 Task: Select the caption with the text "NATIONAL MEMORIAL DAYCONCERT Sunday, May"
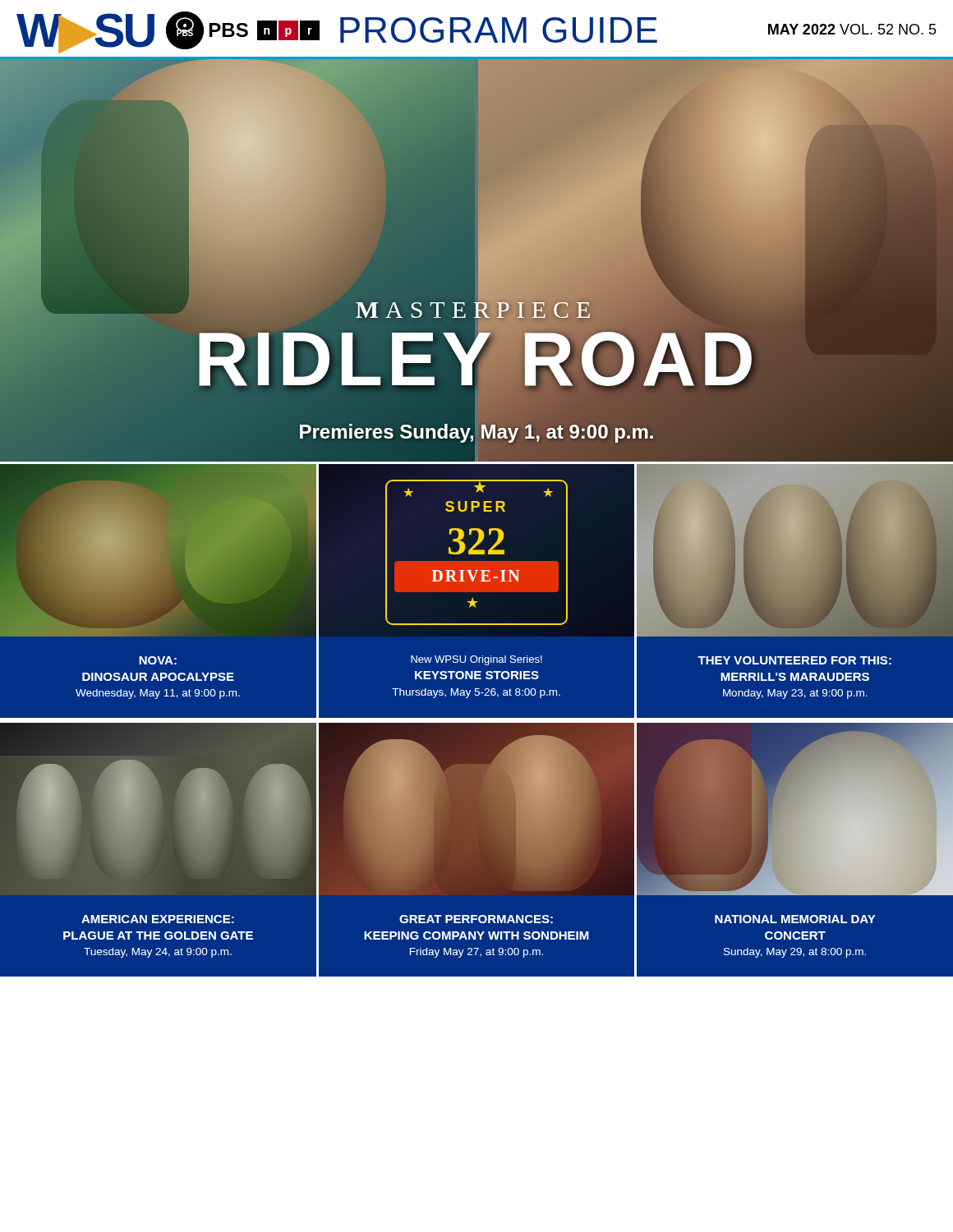[x=795, y=934]
